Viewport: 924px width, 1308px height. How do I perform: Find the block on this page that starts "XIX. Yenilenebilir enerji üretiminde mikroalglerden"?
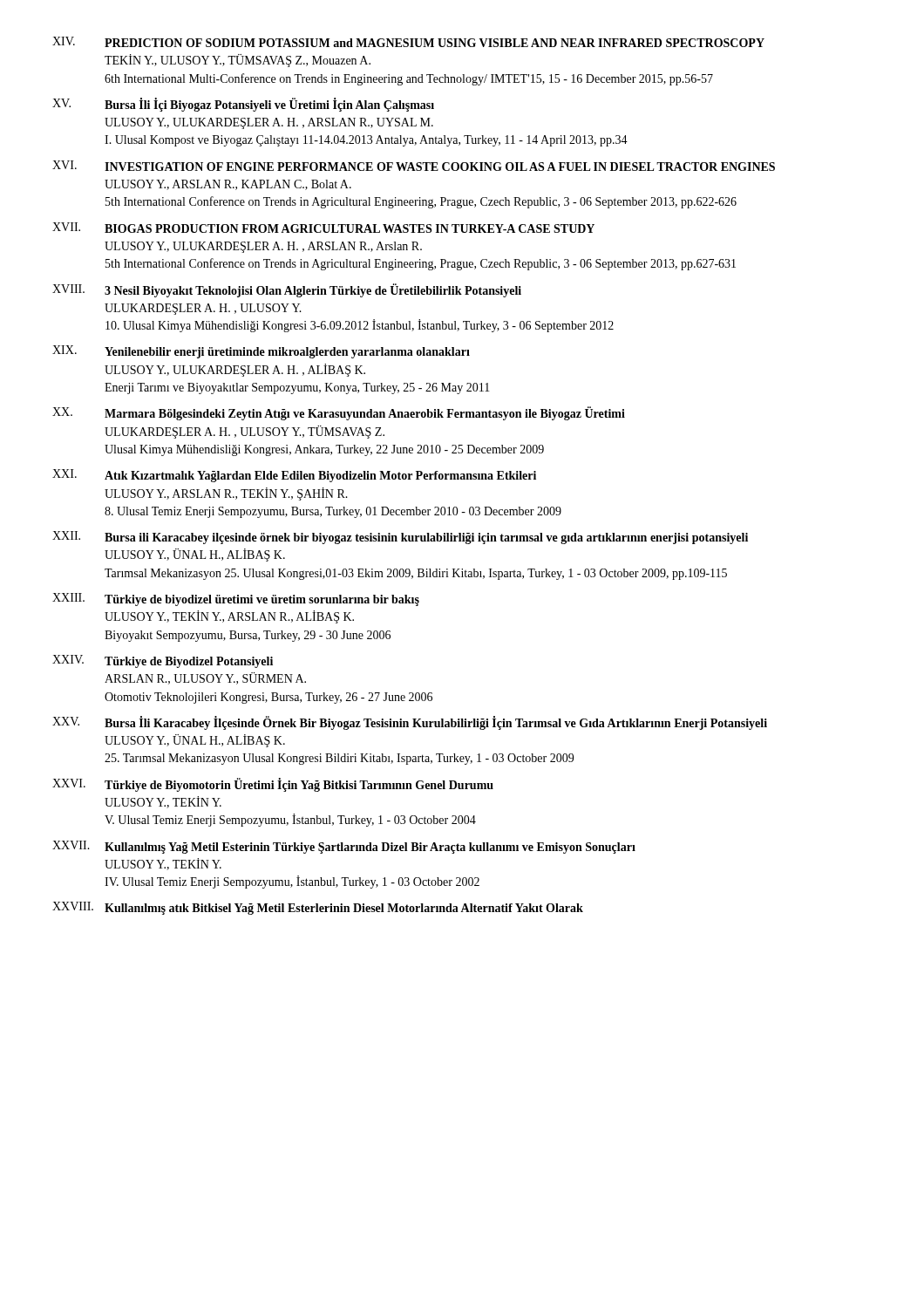click(261, 352)
